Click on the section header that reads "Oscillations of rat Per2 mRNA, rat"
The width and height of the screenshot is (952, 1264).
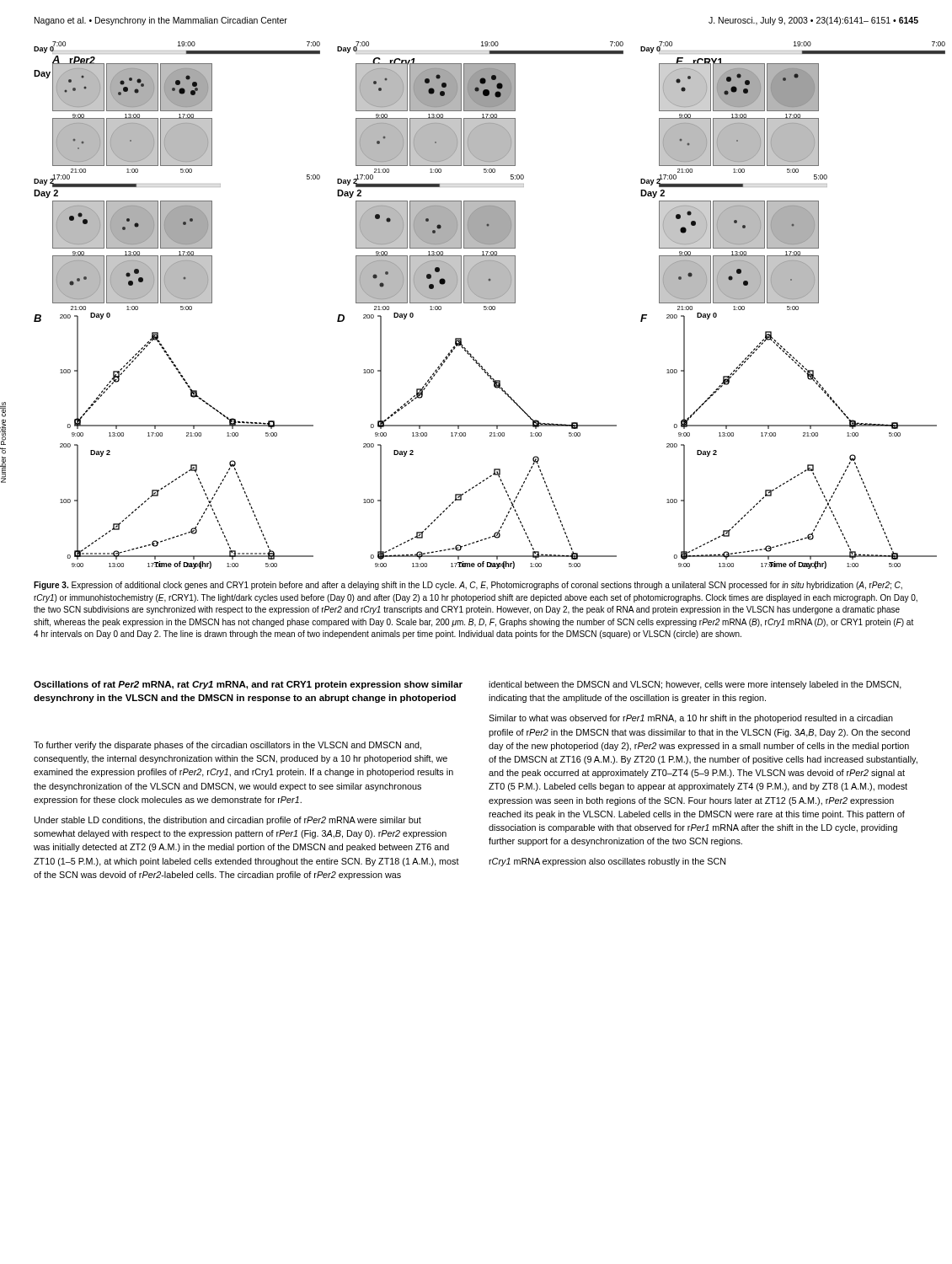248,691
